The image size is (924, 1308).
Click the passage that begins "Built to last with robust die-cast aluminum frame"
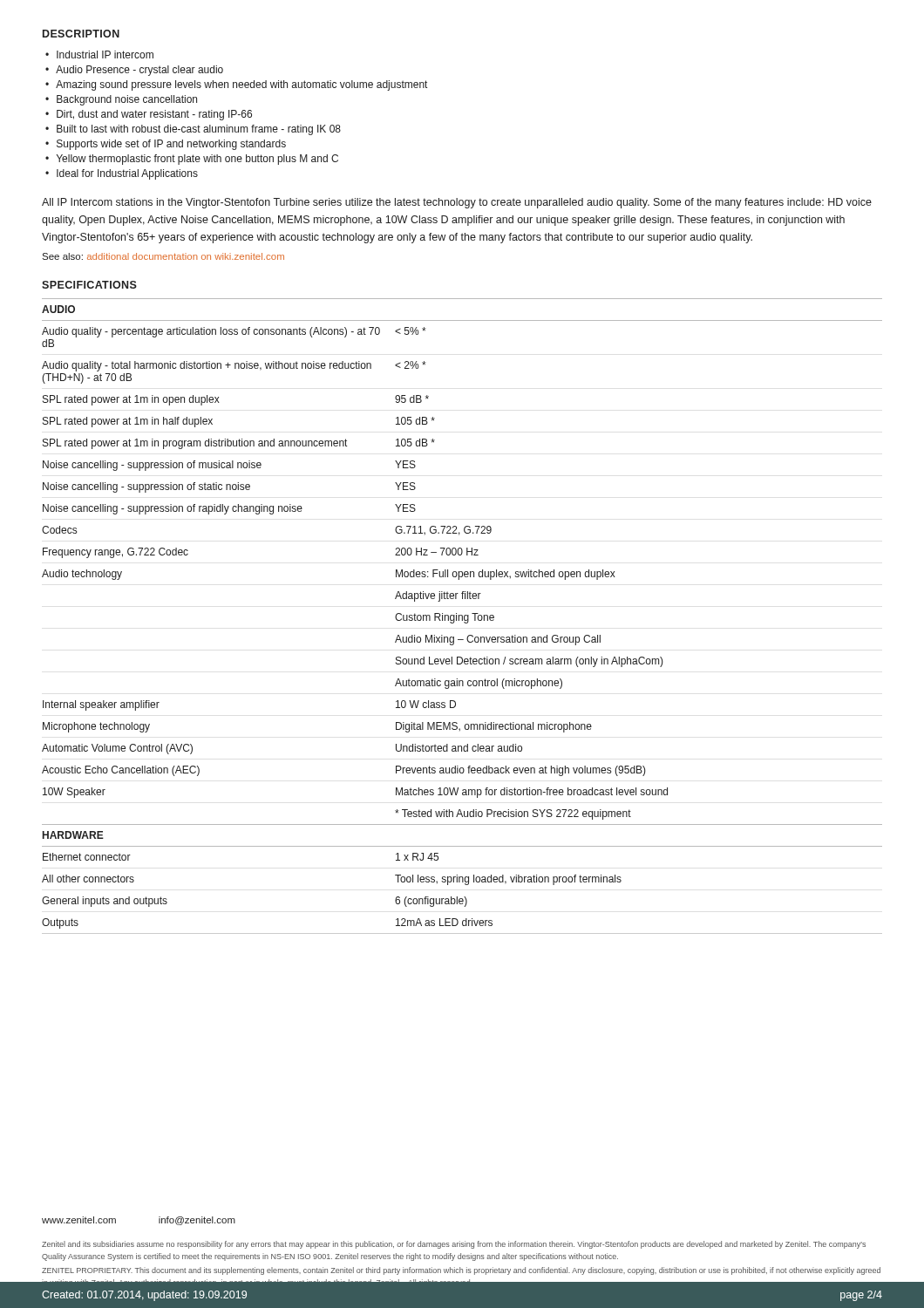[x=198, y=129]
